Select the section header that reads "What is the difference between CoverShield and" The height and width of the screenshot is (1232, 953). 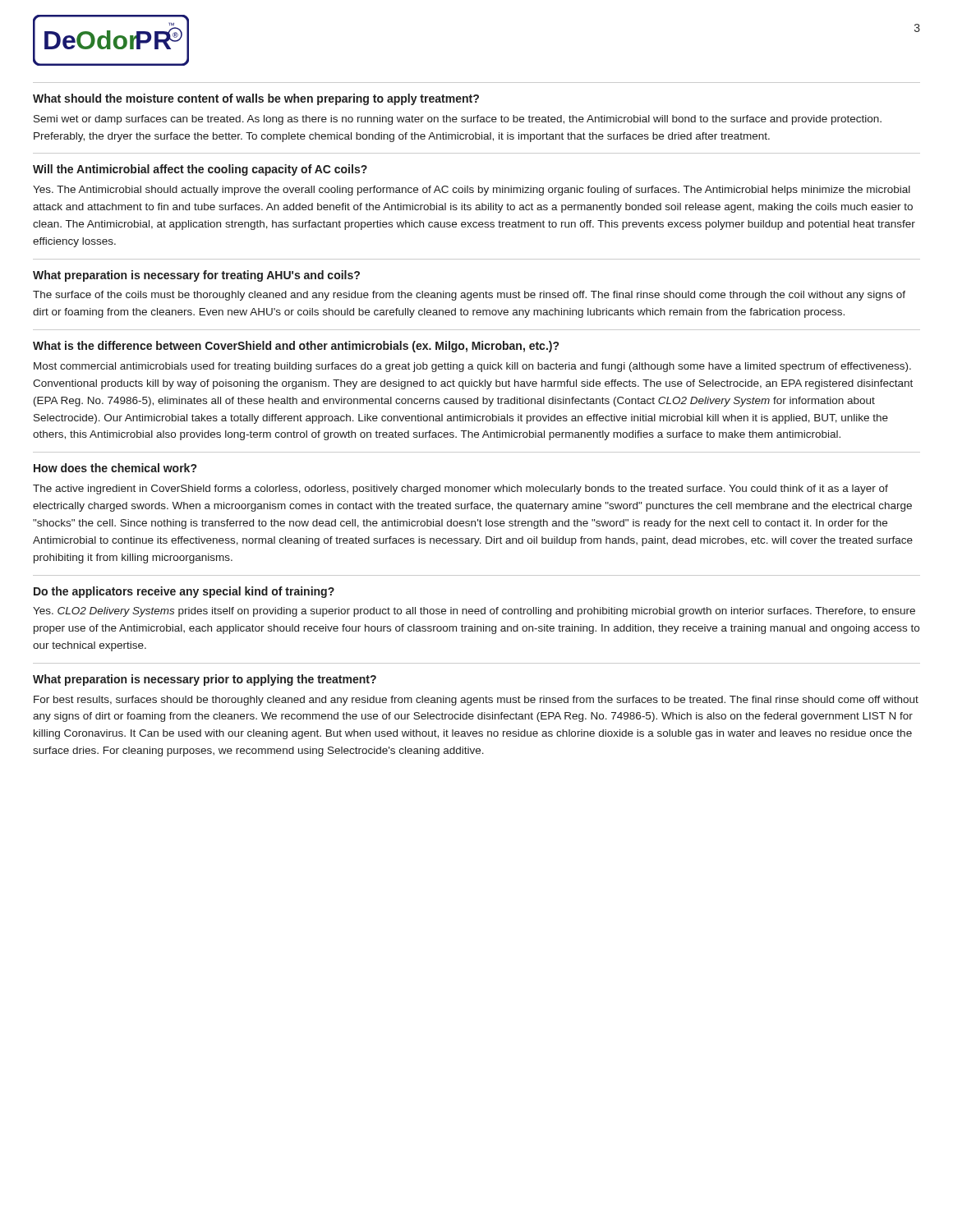pyautogui.click(x=296, y=346)
